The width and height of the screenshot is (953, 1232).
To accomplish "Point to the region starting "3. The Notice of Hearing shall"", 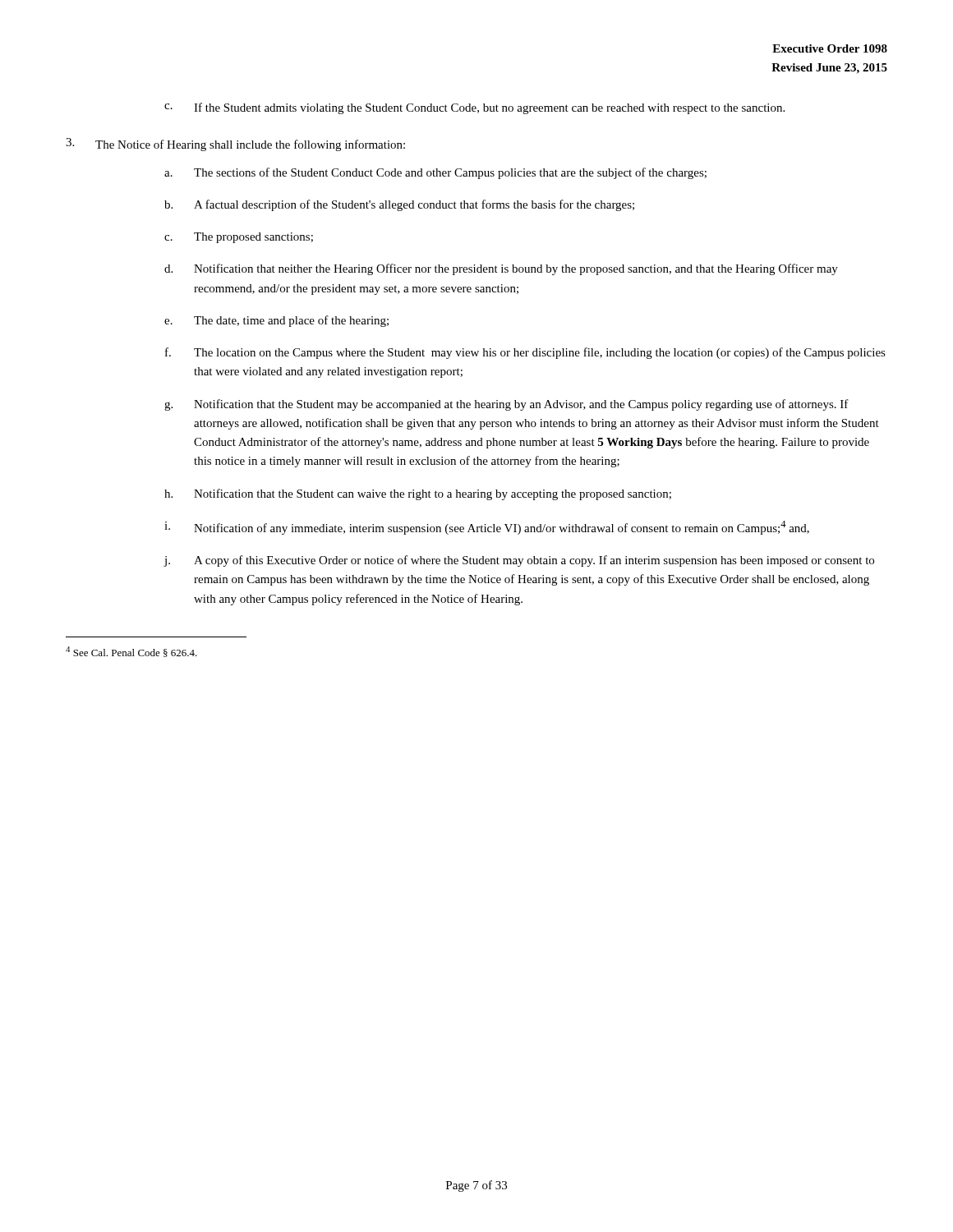I will (x=235, y=145).
